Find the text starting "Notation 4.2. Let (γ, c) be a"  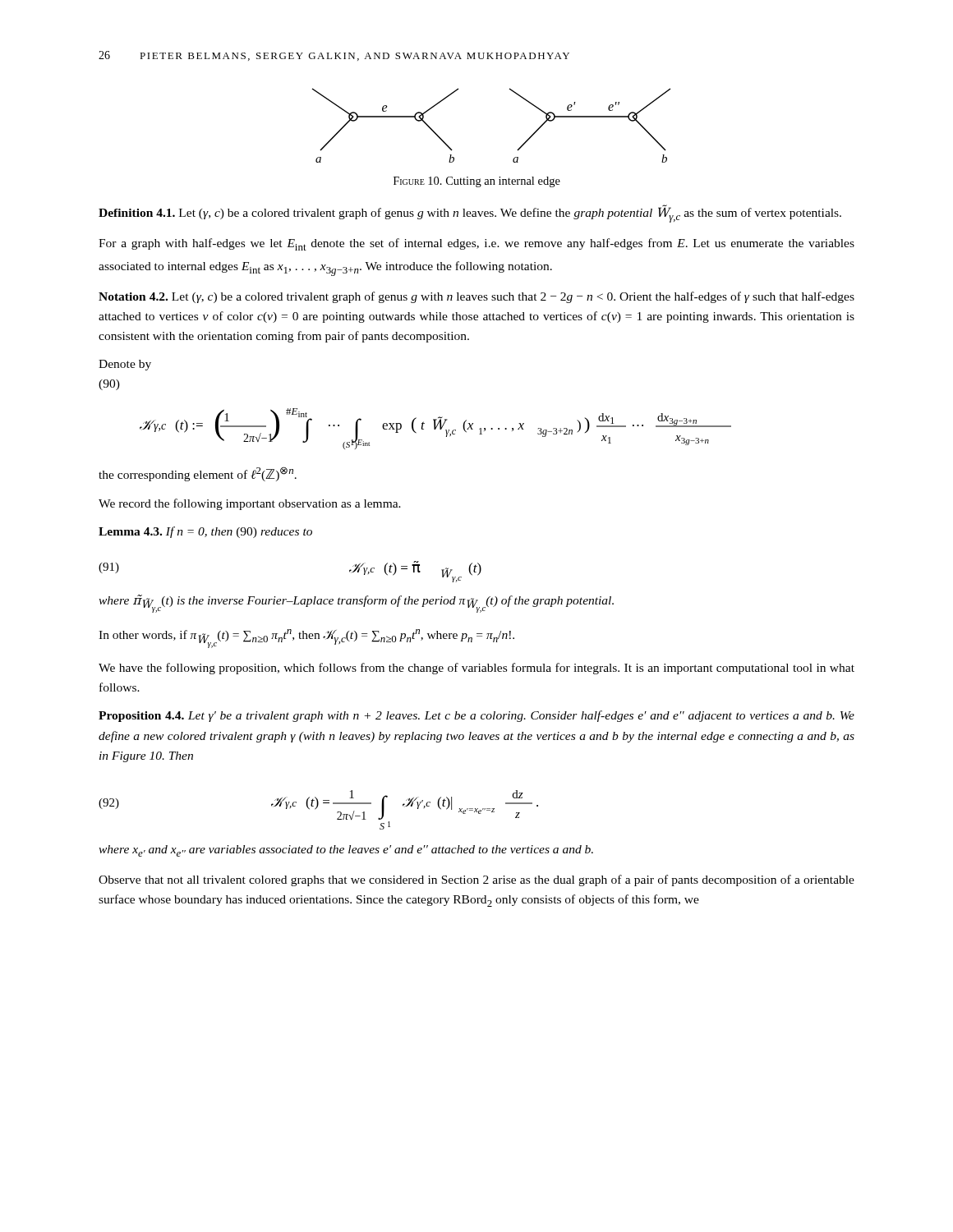(476, 316)
